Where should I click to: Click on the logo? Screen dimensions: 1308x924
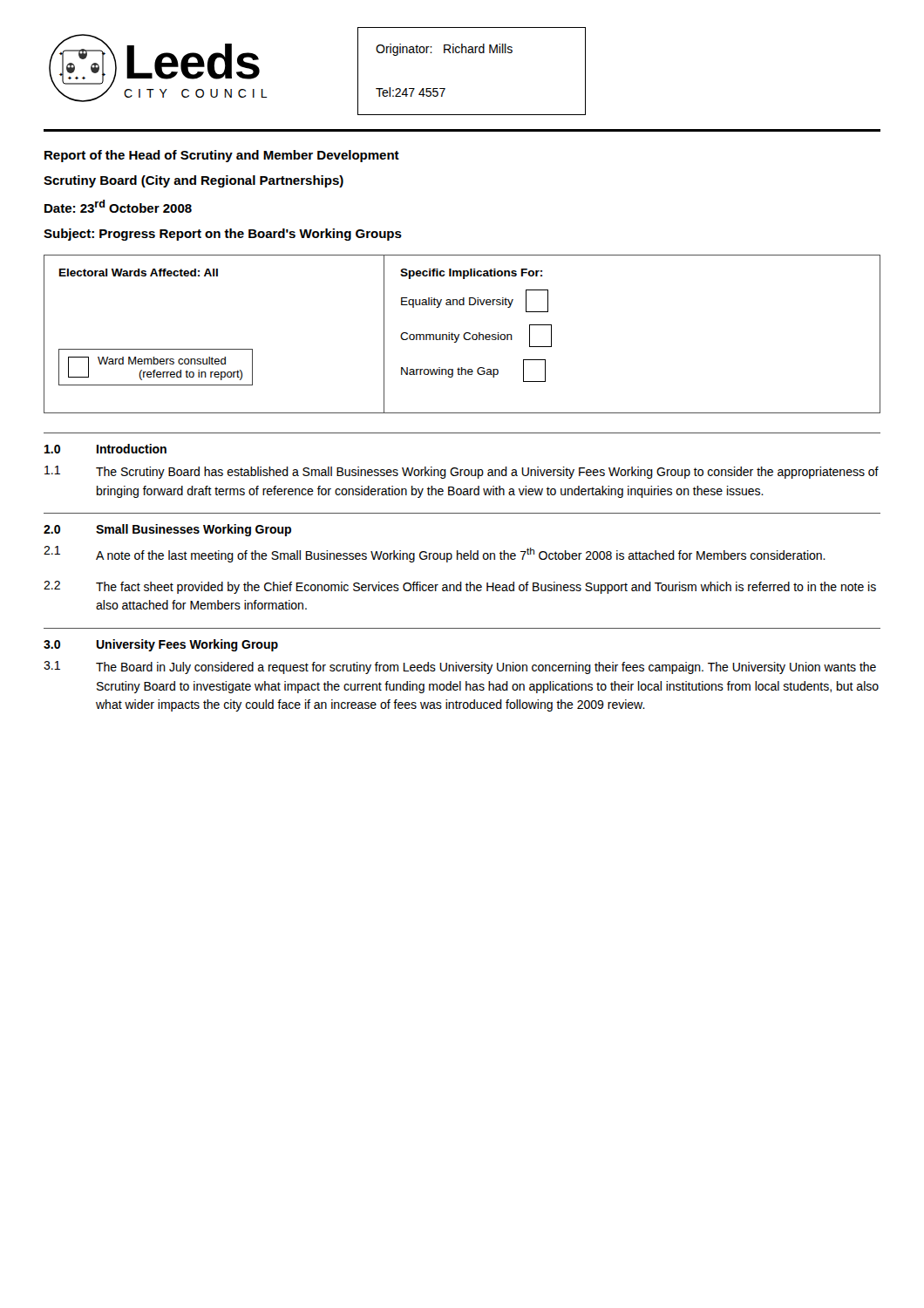[166, 71]
